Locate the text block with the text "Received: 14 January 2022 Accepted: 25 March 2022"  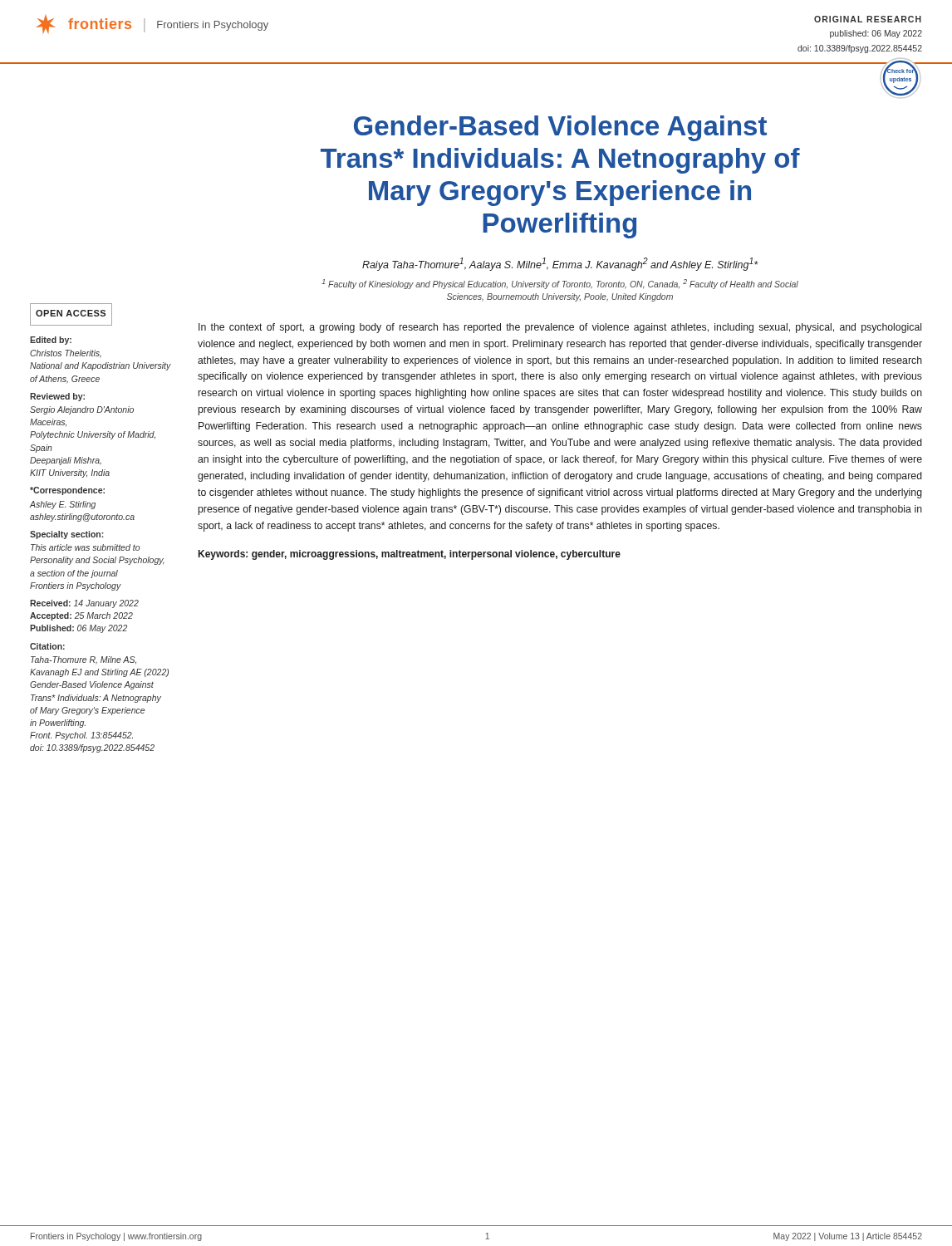point(104,616)
